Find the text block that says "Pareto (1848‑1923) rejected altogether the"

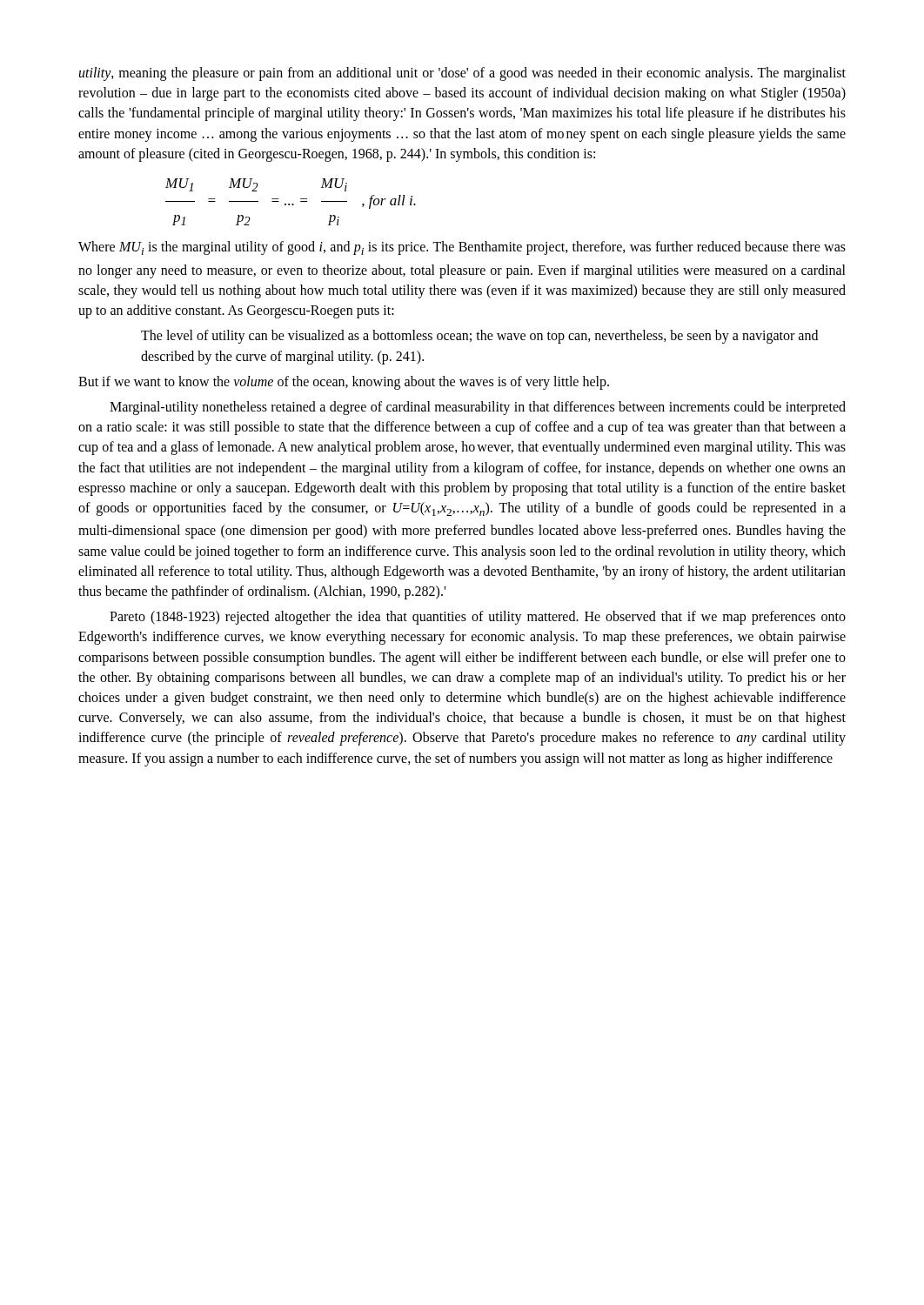click(x=462, y=687)
